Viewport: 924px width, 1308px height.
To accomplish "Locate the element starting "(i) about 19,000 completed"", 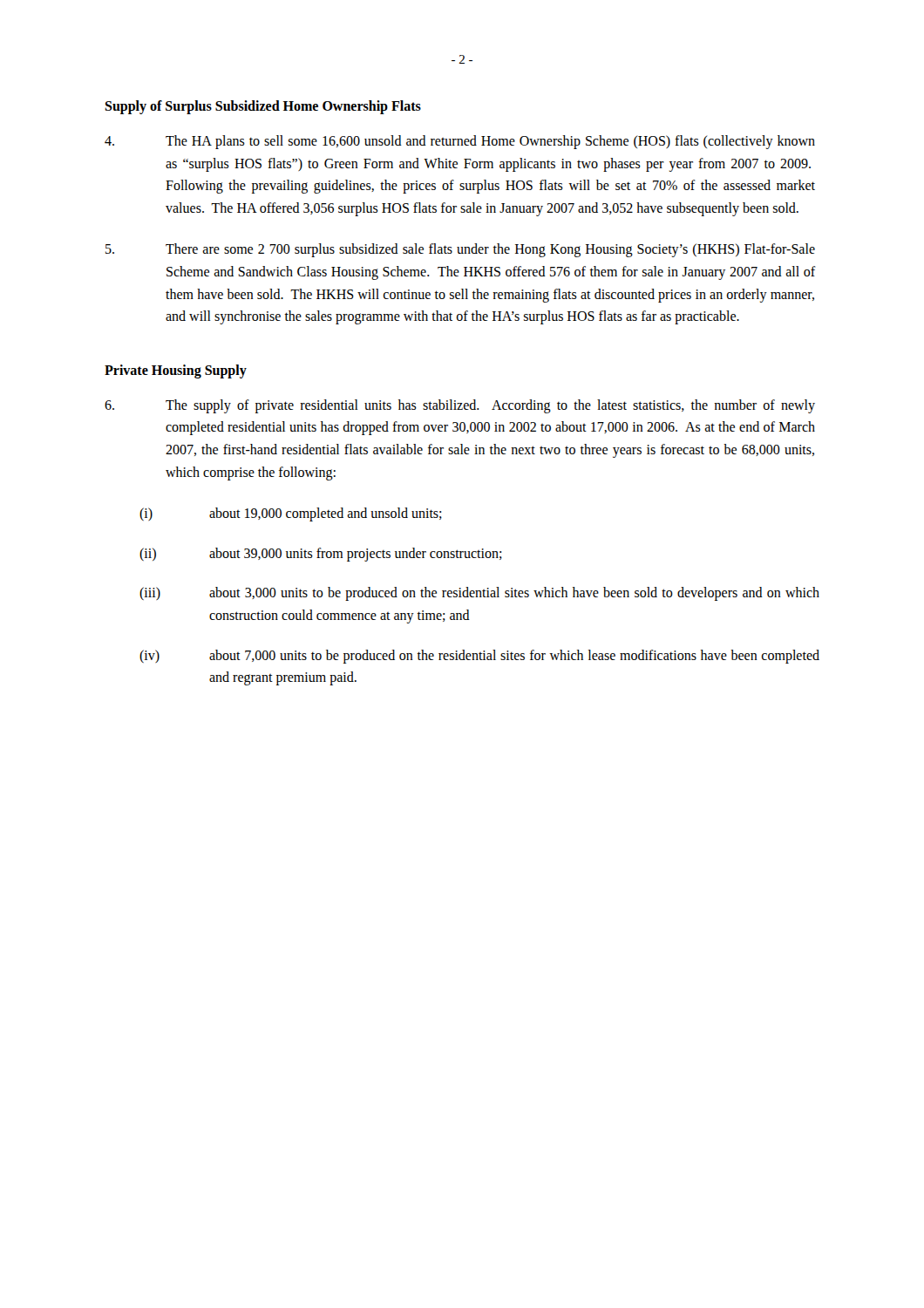I will tap(291, 514).
